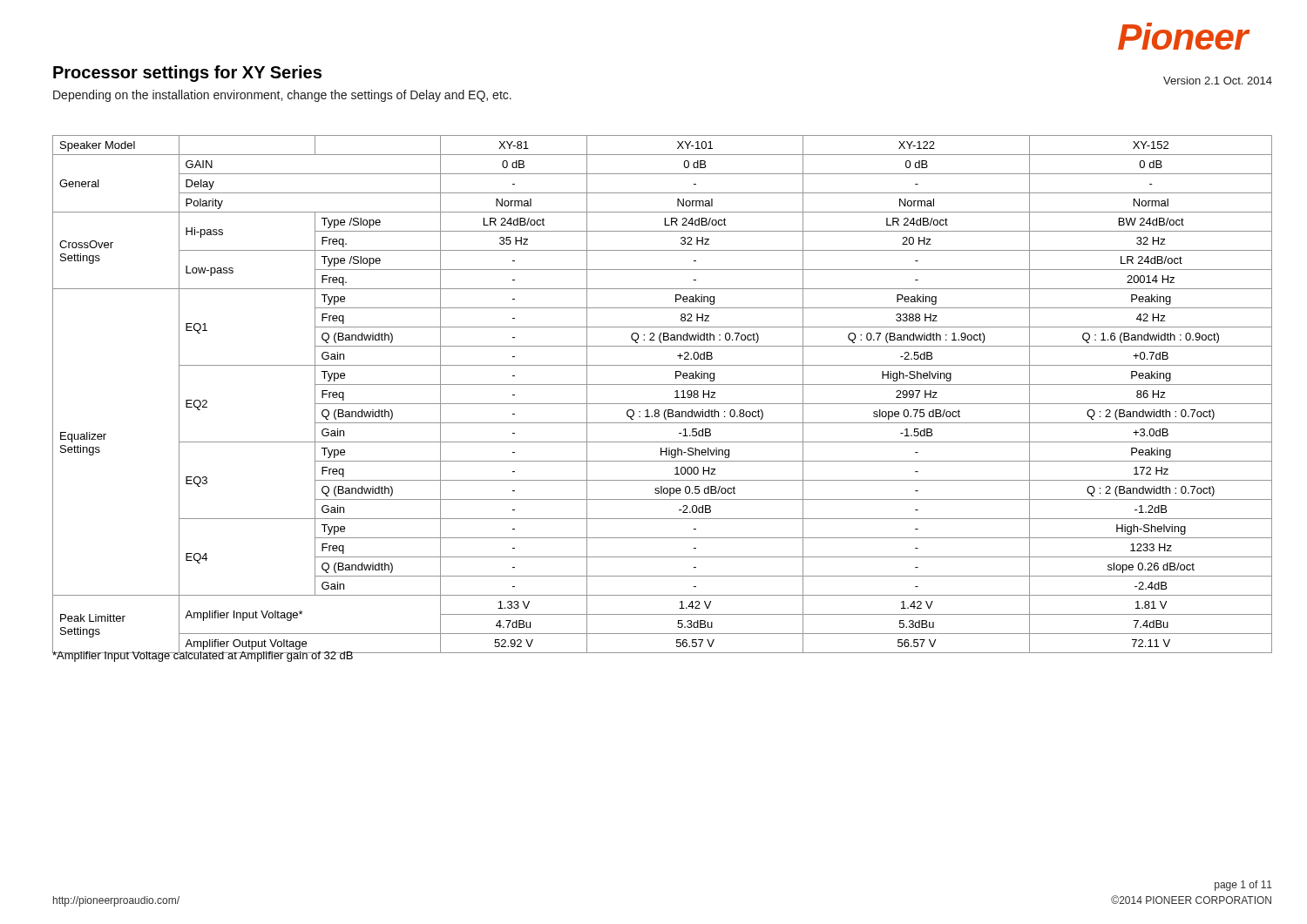Click on the text block starting "Amplifier Input Voltage calculated at Amplifier"
This screenshot has width=1307, height=924.
[x=203, y=655]
